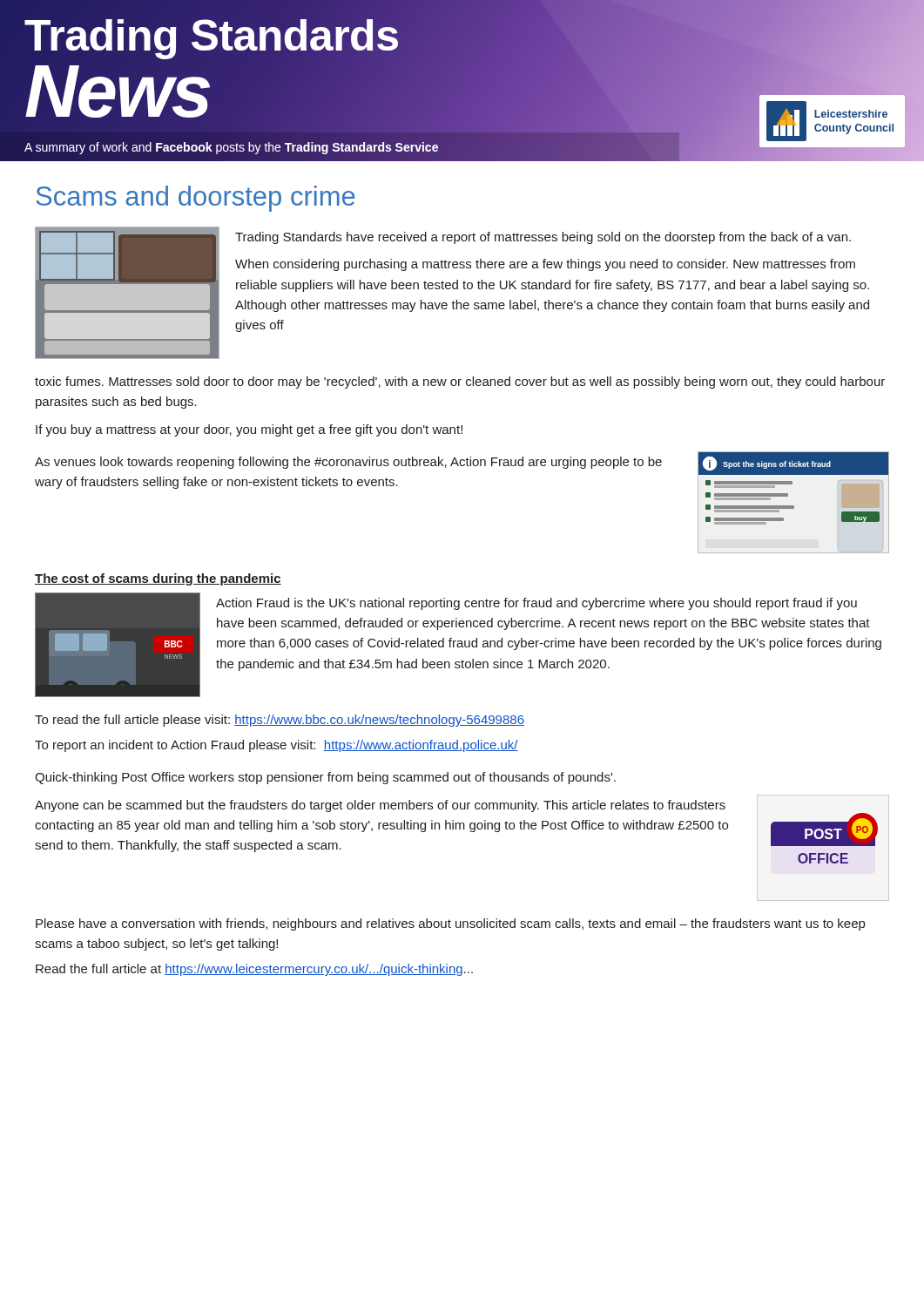Click on the region starting "toxic fumes. Mattresses sold door to door may"
Viewport: 924px width, 1307px height.
pyautogui.click(x=460, y=383)
